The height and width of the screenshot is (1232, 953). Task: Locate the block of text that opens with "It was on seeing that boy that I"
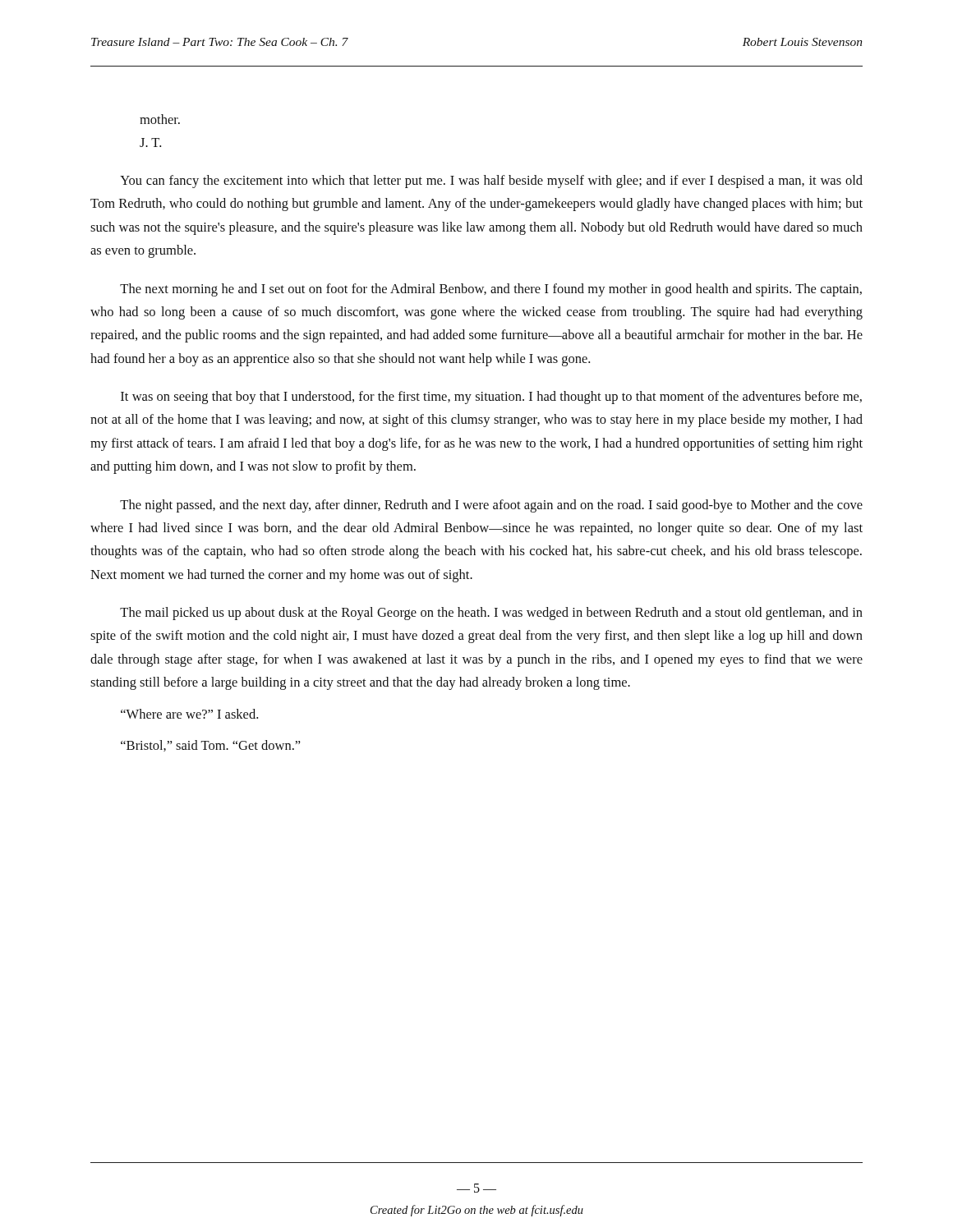(x=476, y=431)
